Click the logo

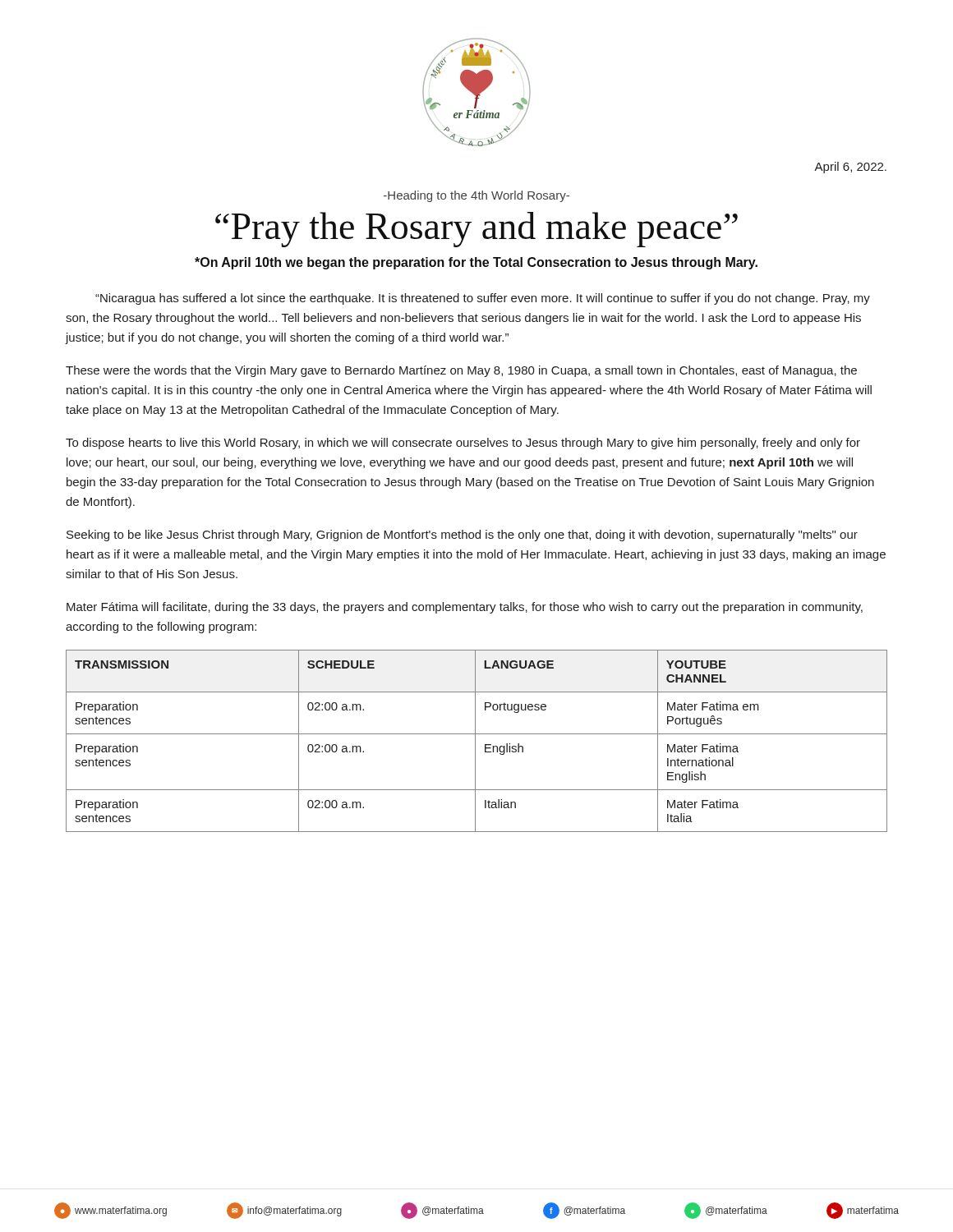coord(476,92)
